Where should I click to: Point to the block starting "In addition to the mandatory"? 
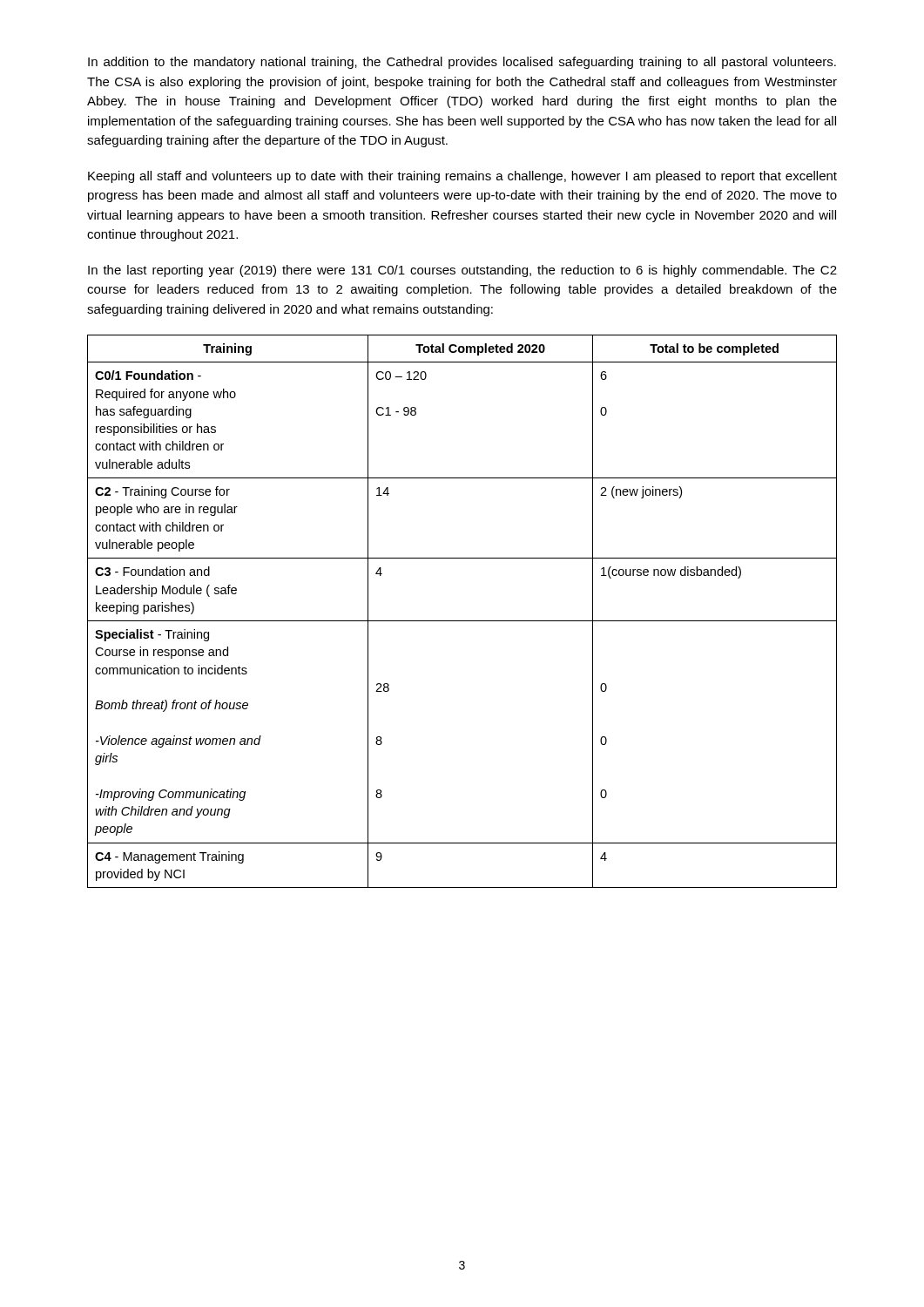coord(462,101)
